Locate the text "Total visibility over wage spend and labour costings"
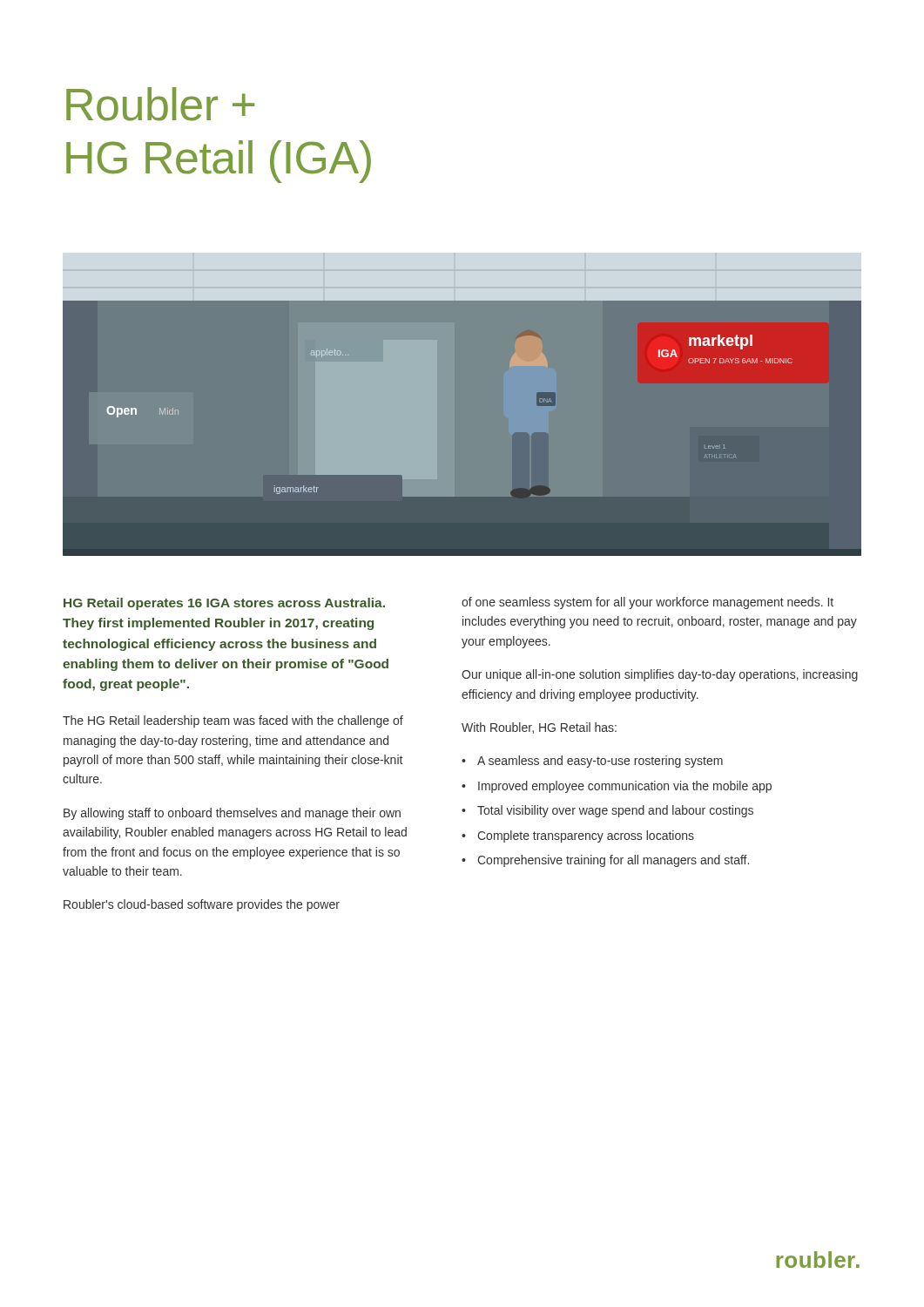The image size is (924, 1307). point(616,810)
